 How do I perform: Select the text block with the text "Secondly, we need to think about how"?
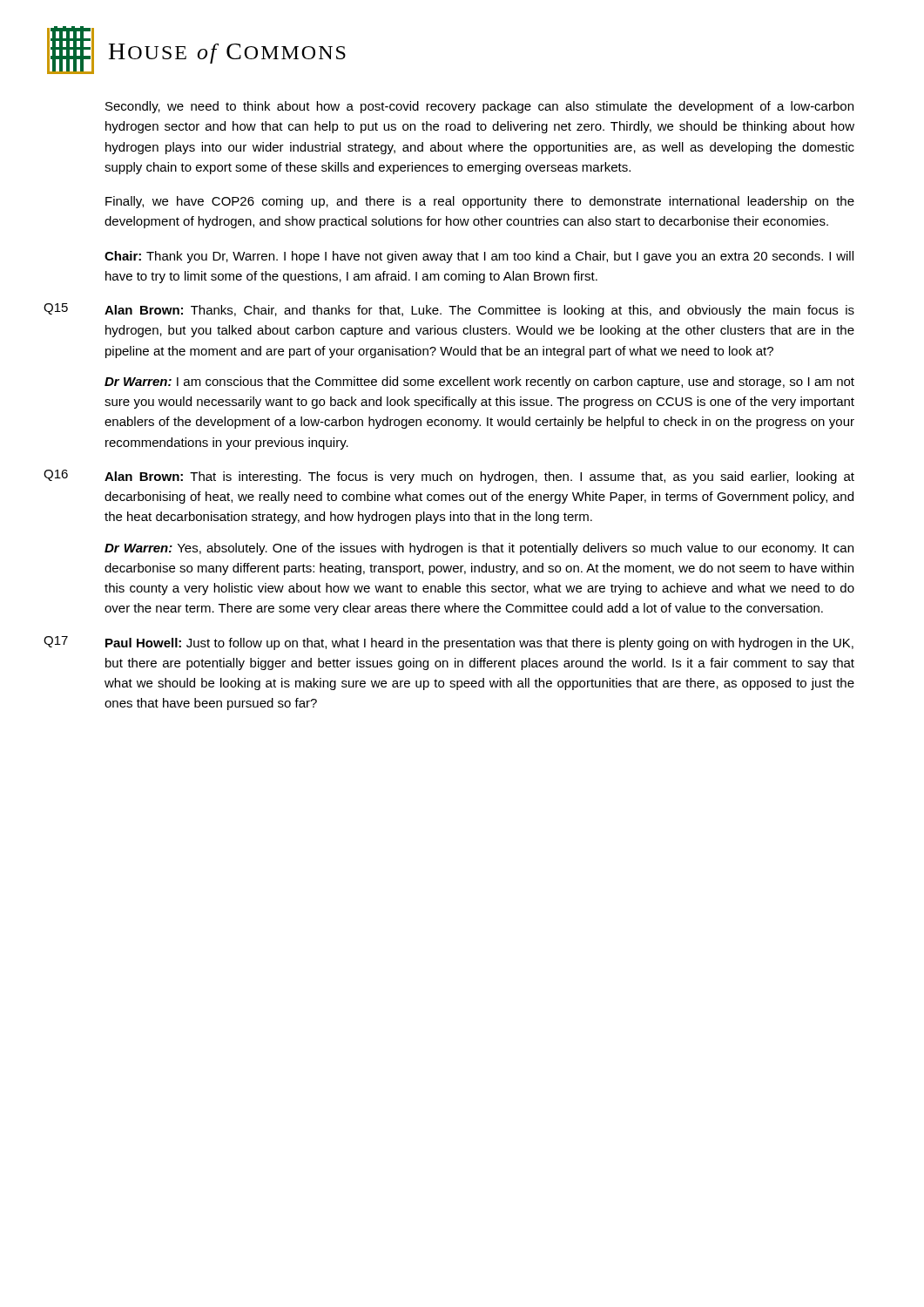click(479, 136)
